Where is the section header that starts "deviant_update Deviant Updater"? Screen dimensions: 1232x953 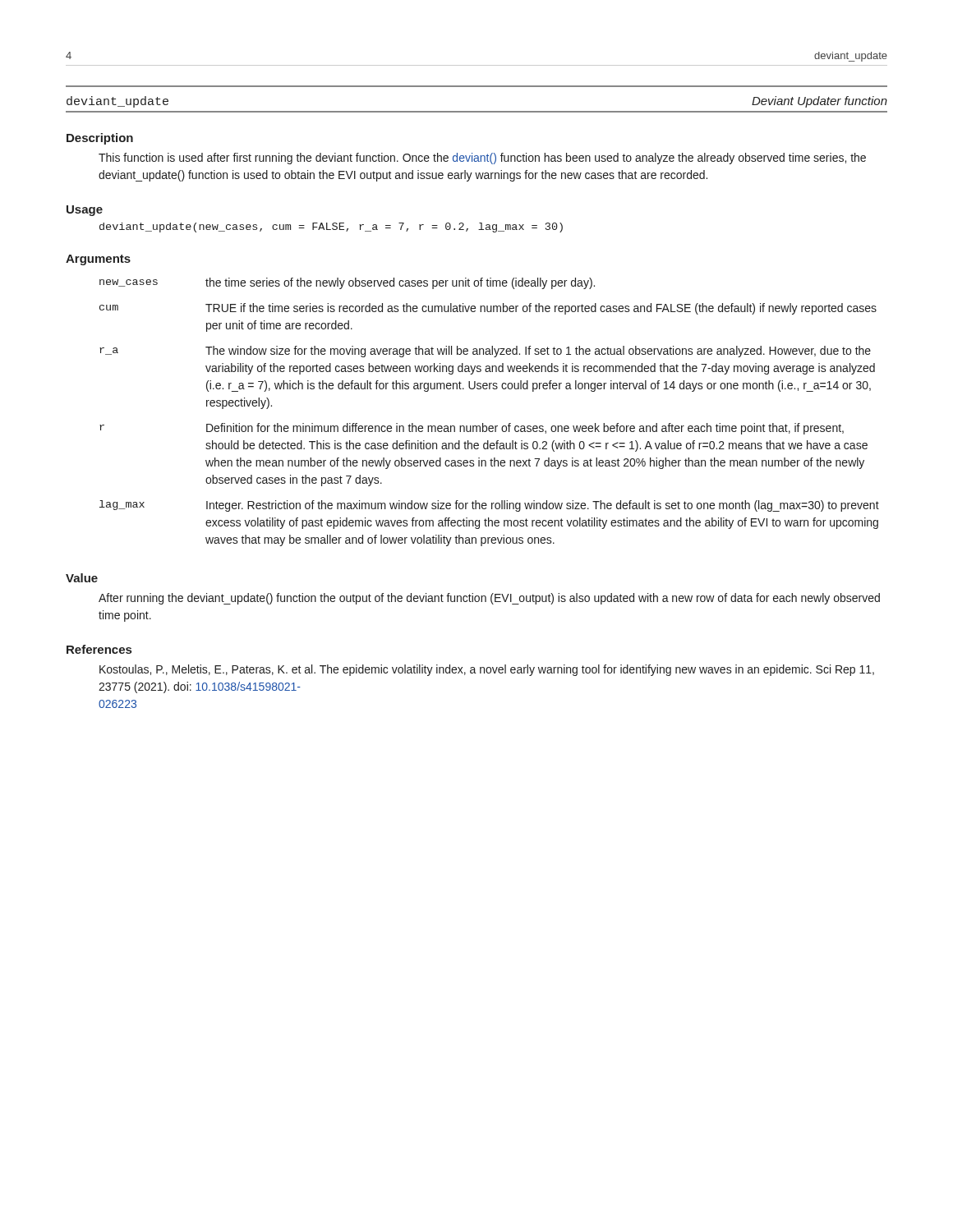[x=476, y=101]
